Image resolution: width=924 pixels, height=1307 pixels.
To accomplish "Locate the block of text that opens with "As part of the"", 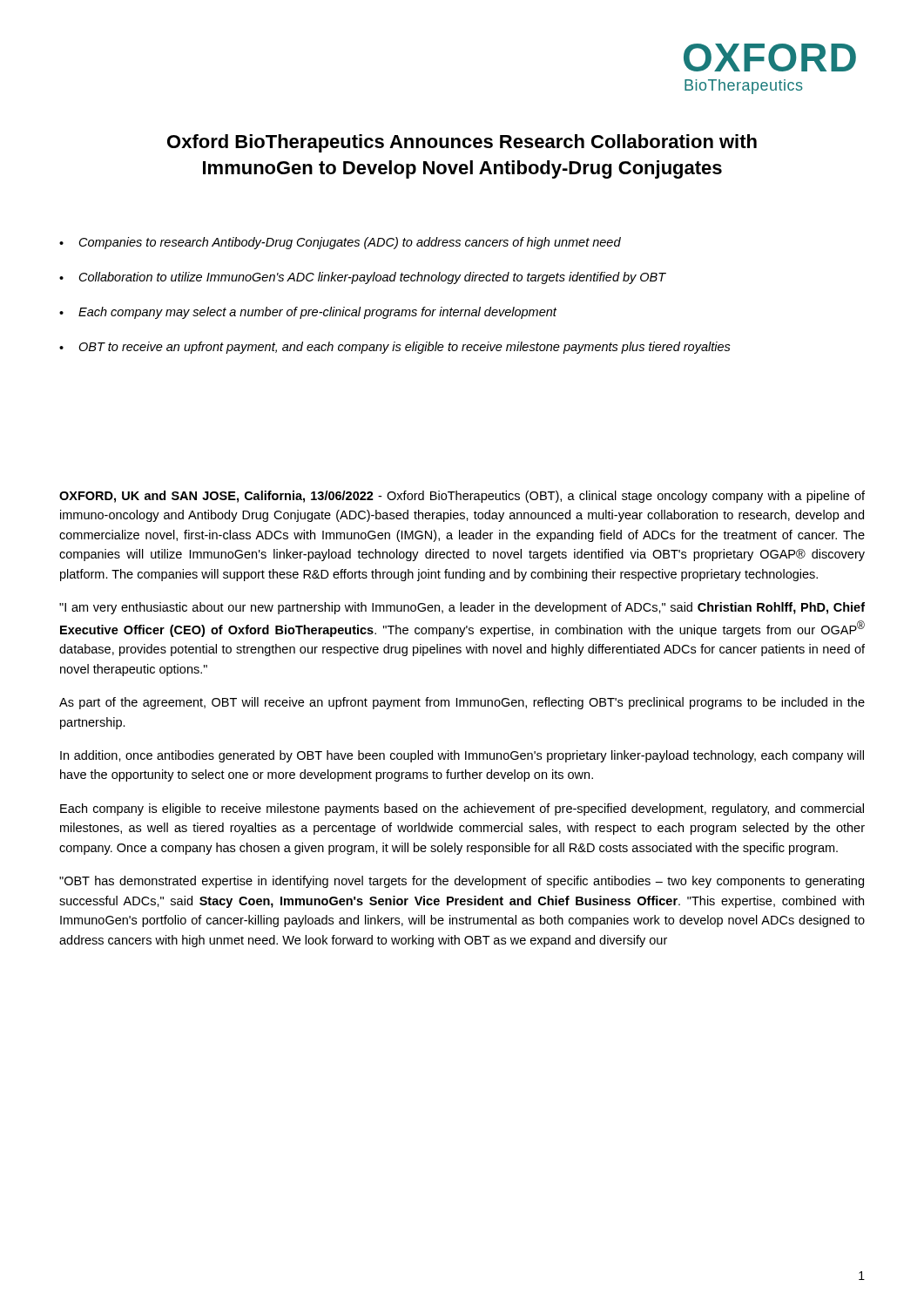I will 462,712.
